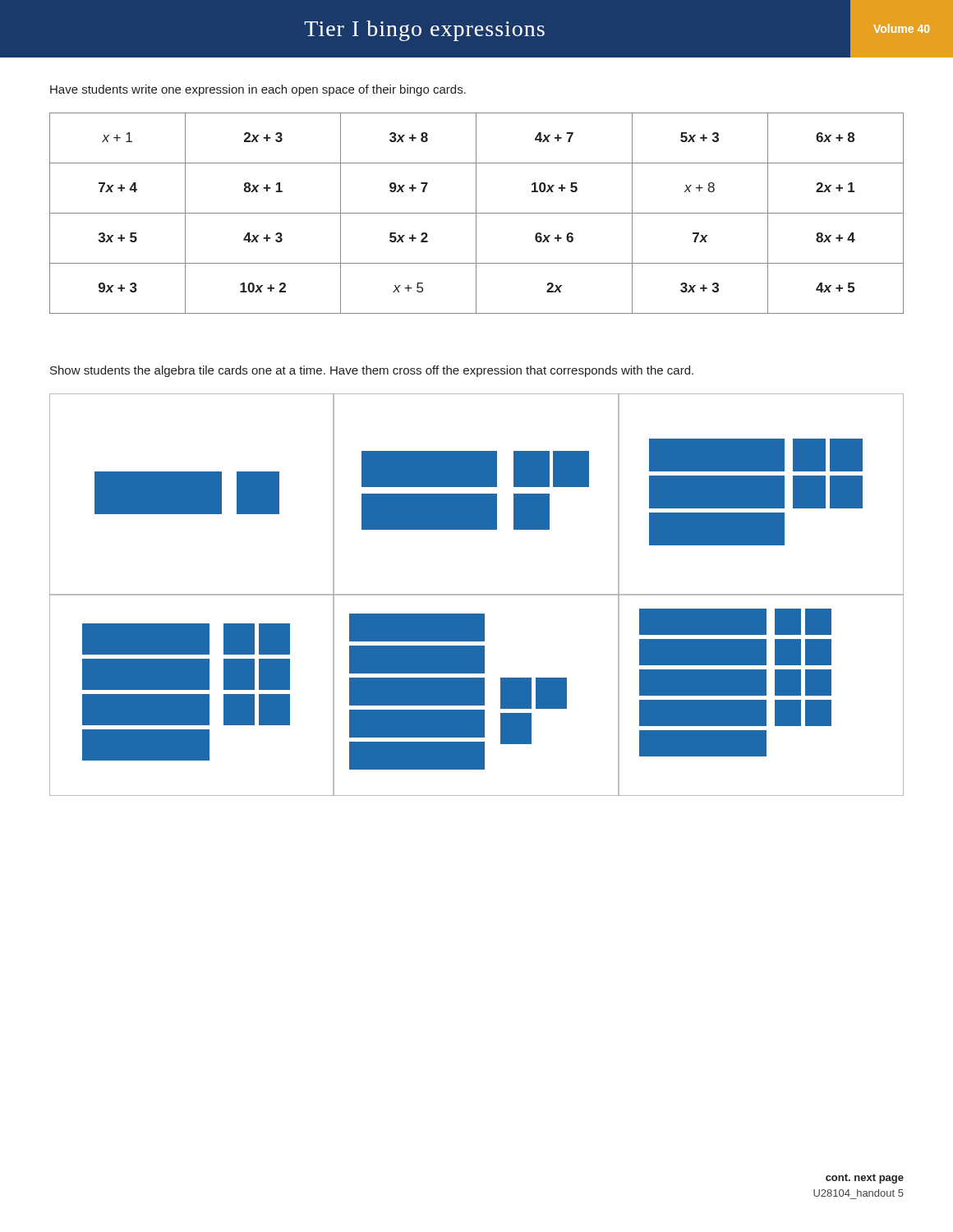The image size is (953, 1232).
Task: Find the block on this page that starts "Have students write one expression in each"
Action: pos(258,89)
